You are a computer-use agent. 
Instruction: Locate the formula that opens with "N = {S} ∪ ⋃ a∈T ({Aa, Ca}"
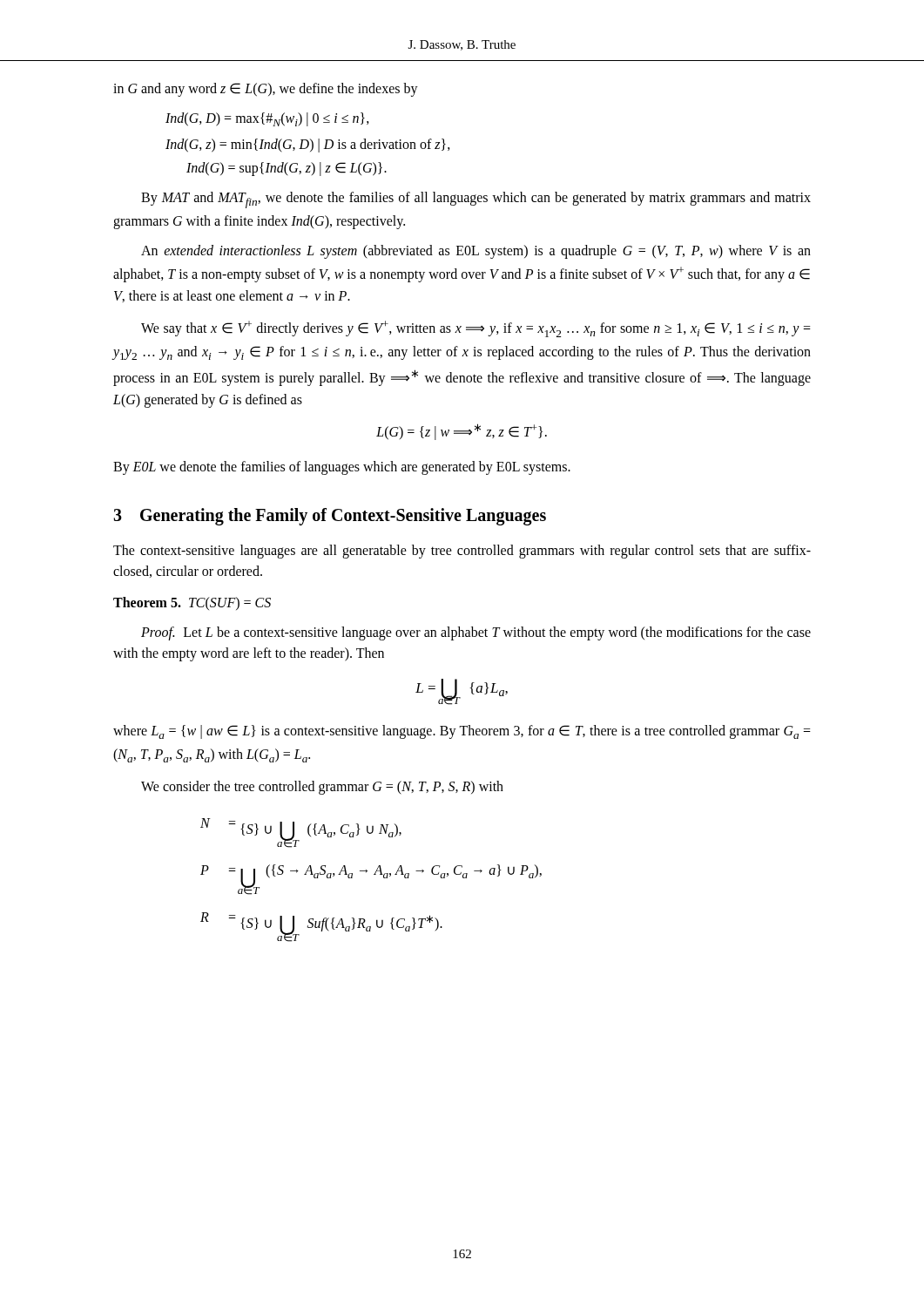506,878
